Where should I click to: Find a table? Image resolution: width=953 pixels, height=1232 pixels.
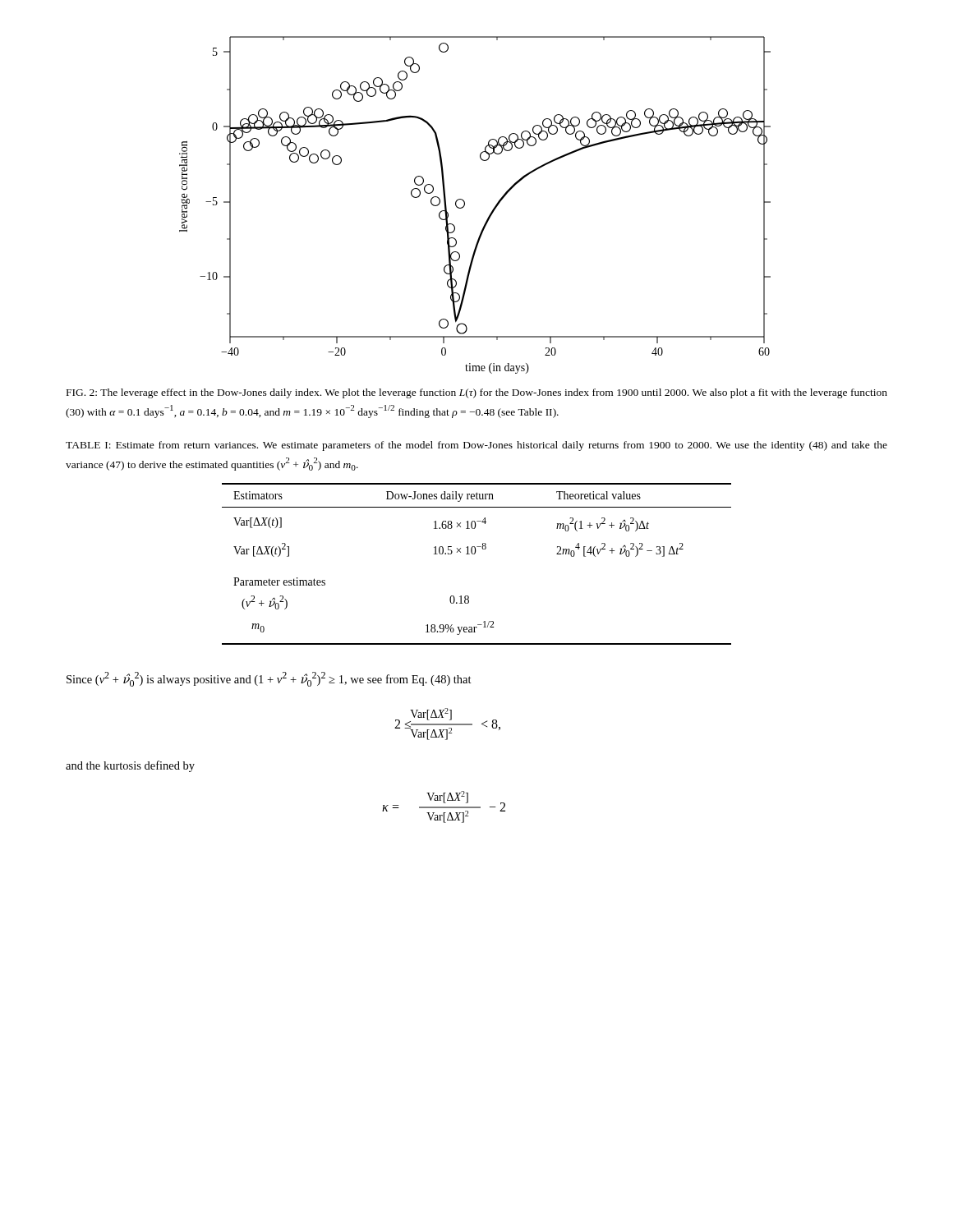click(476, 564)
